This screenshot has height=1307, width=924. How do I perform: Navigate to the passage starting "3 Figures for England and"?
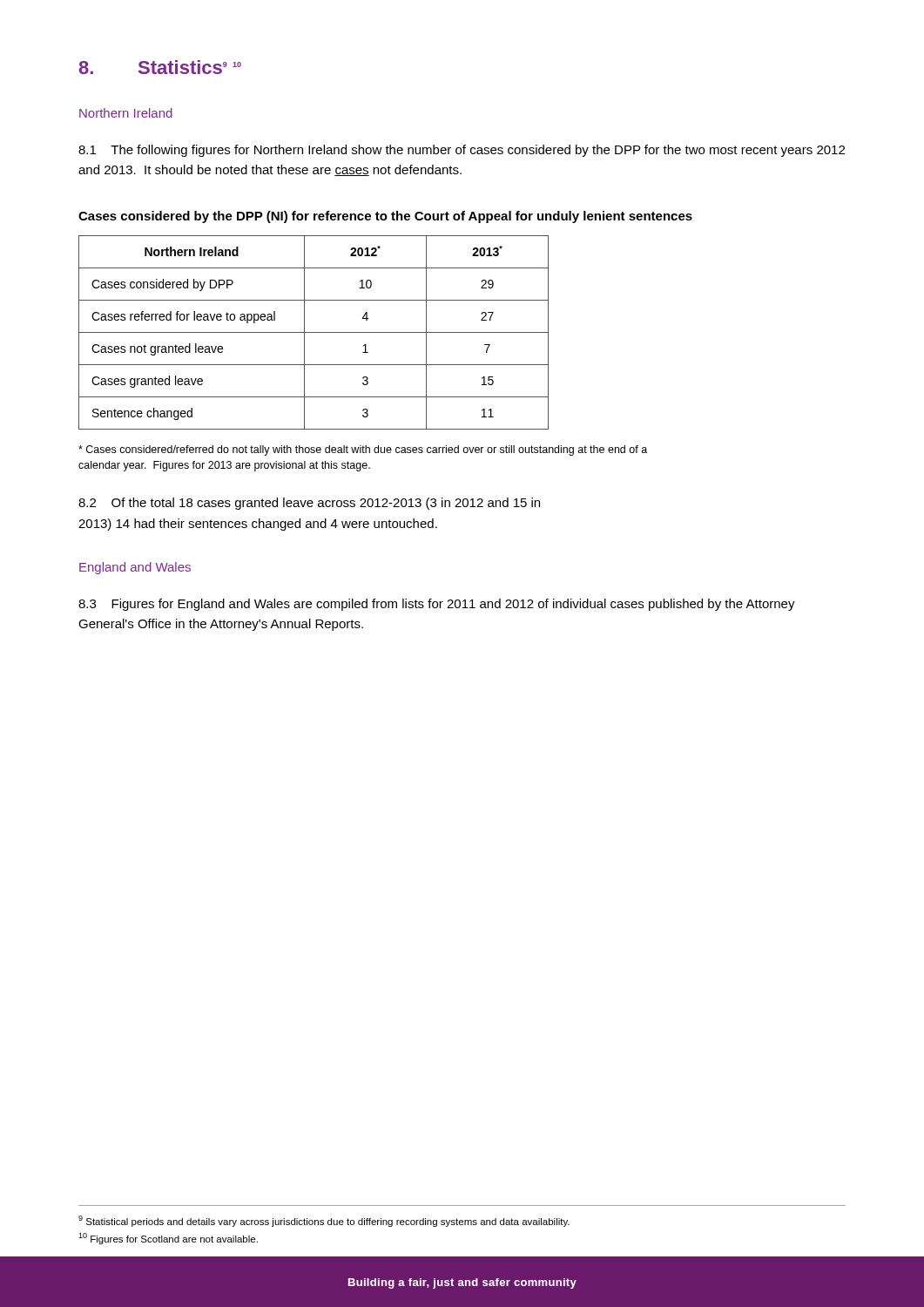pos(436,613)
